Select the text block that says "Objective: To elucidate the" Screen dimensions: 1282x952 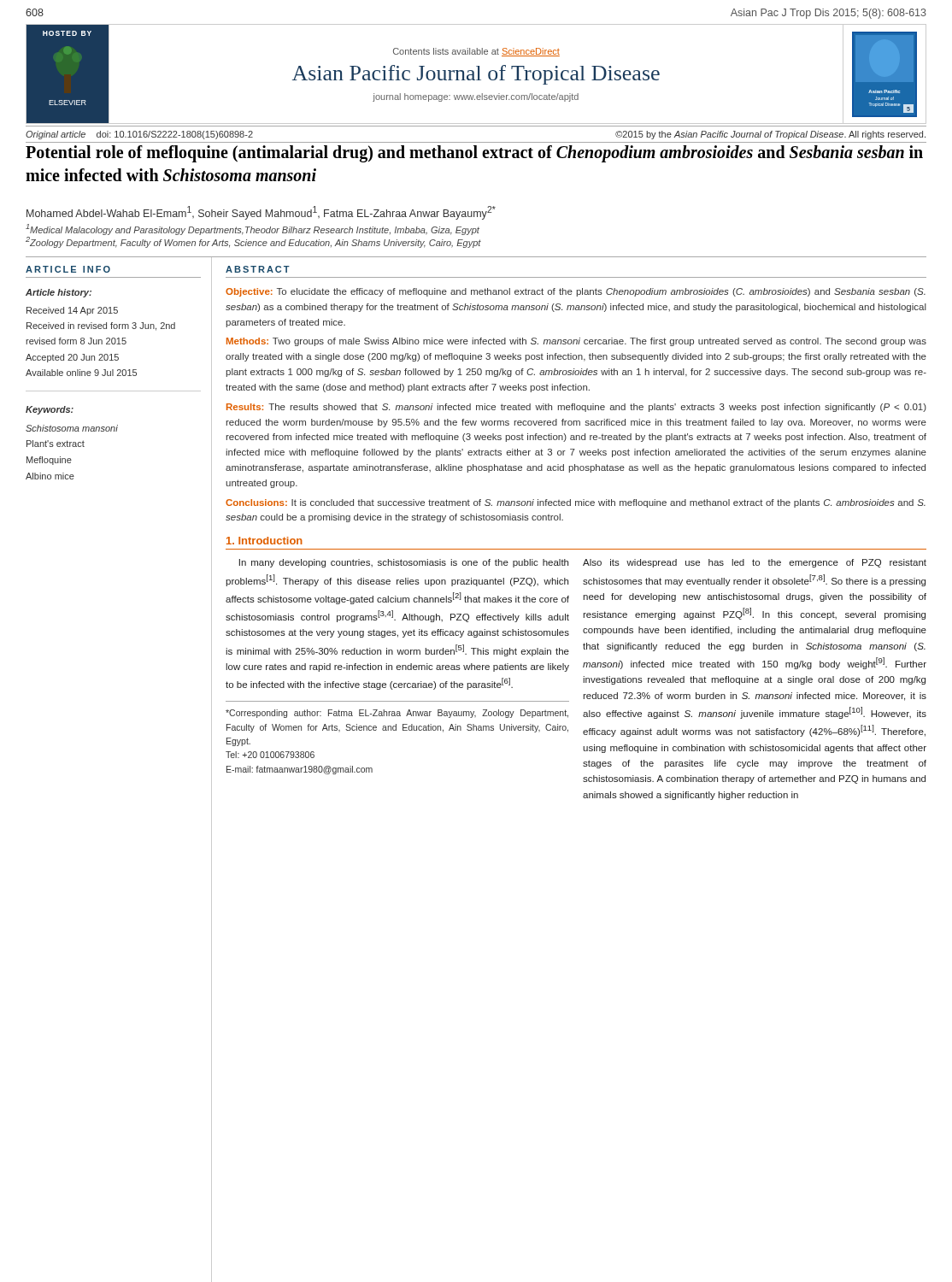click(576, 307)
